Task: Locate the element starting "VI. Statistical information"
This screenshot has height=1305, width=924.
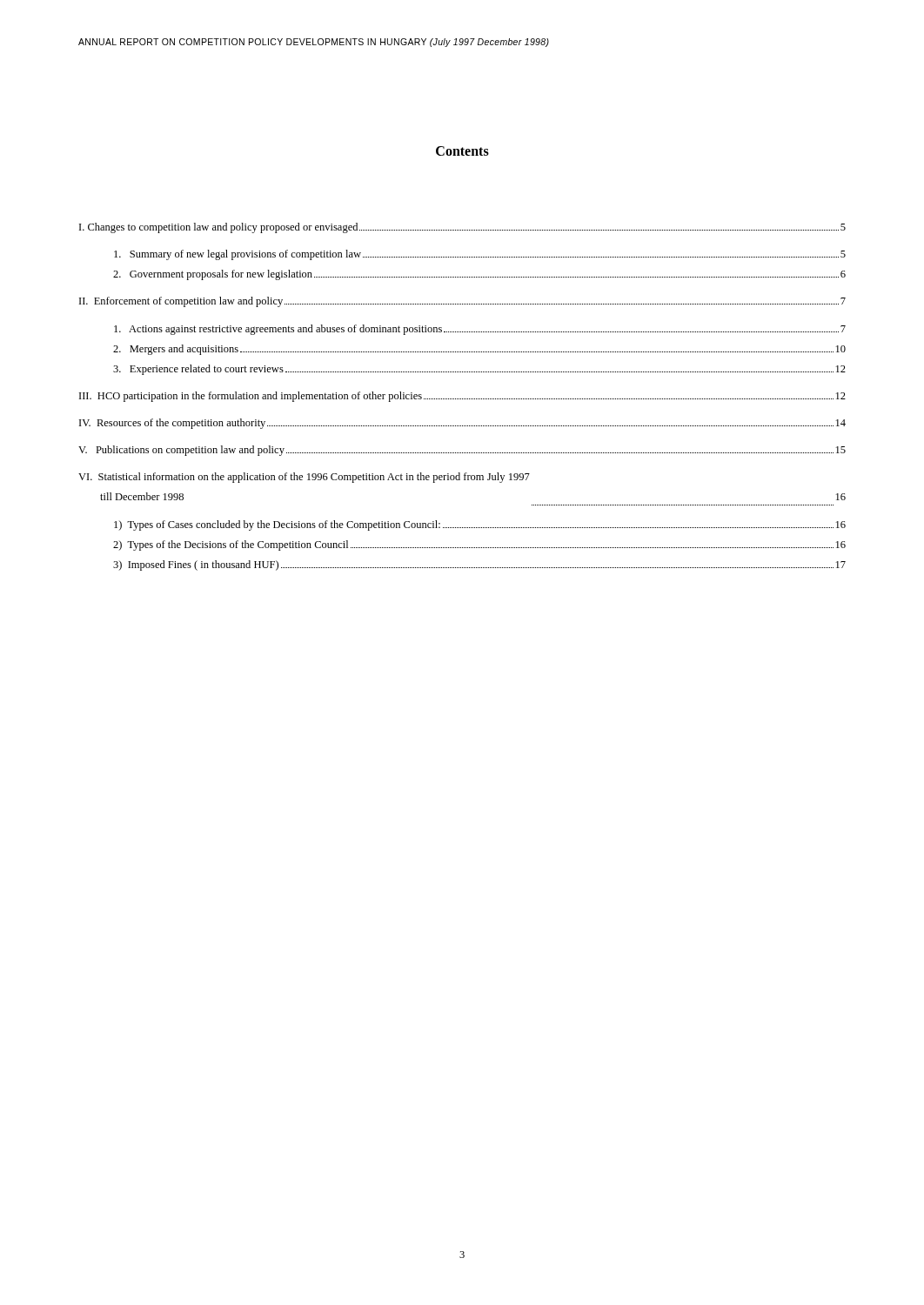Action: [x=462, y=488]
